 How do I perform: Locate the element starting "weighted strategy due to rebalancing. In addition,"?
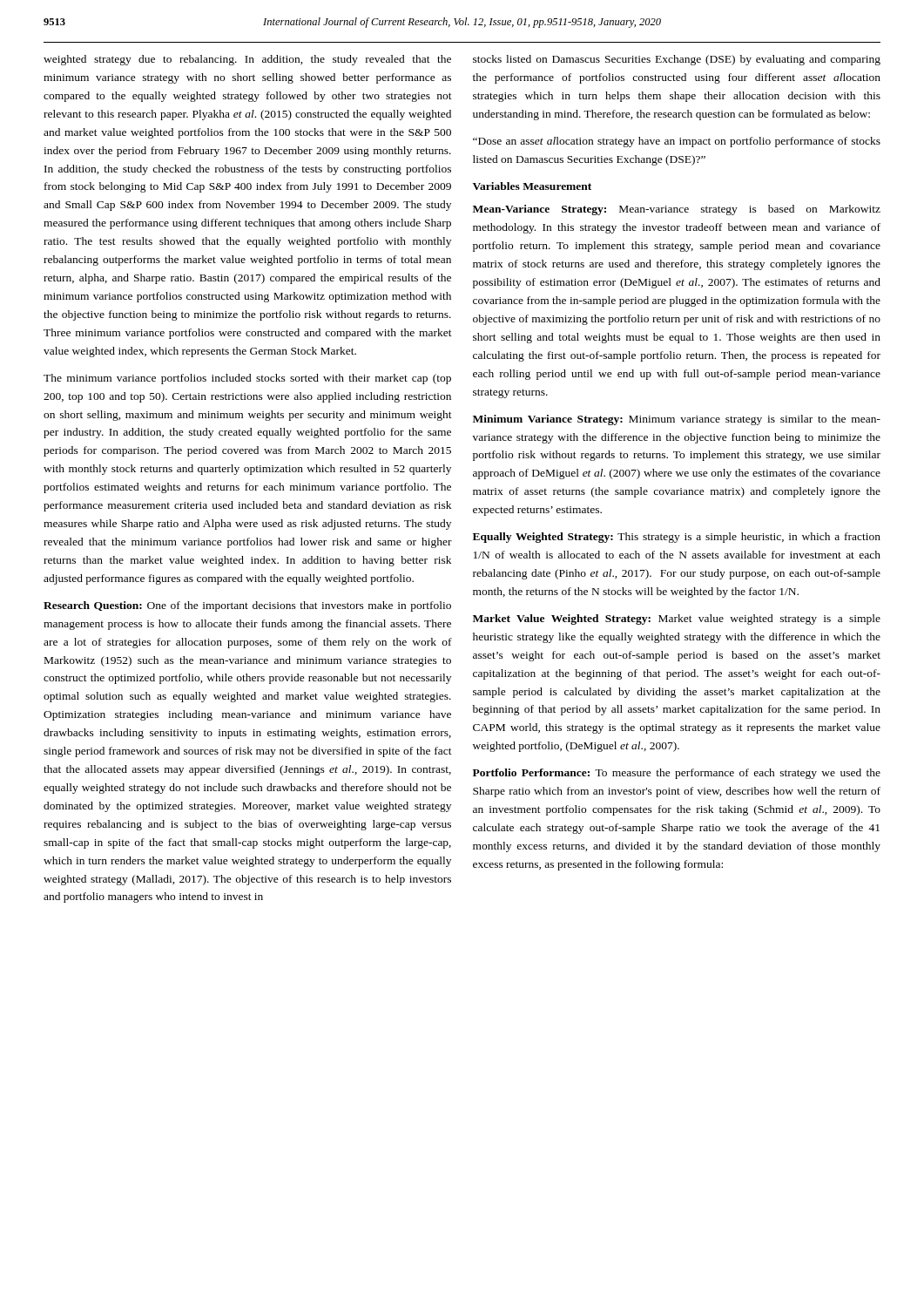[248, 206]
